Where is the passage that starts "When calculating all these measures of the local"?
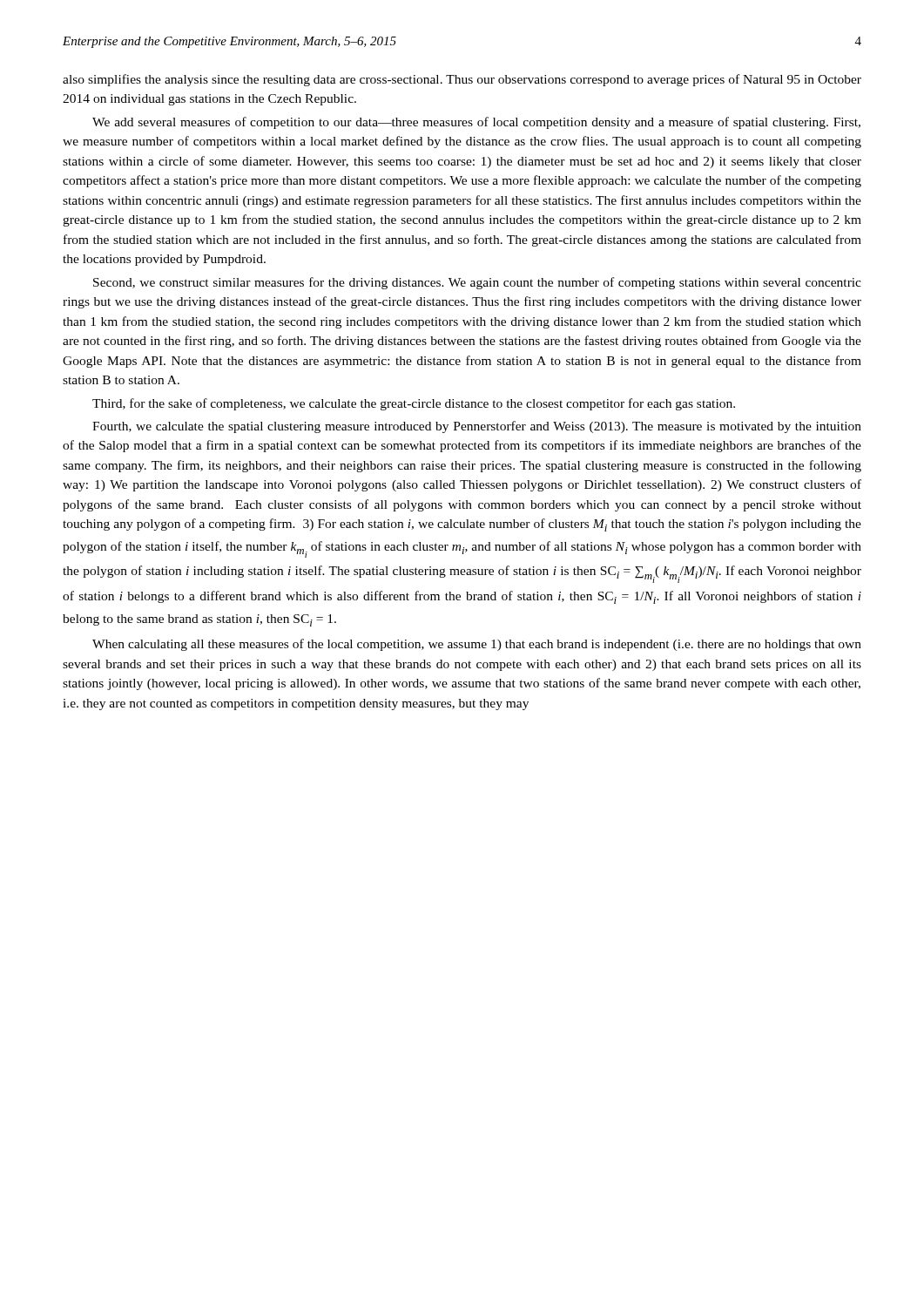The image size is (924, 1307). coord(462,674)
